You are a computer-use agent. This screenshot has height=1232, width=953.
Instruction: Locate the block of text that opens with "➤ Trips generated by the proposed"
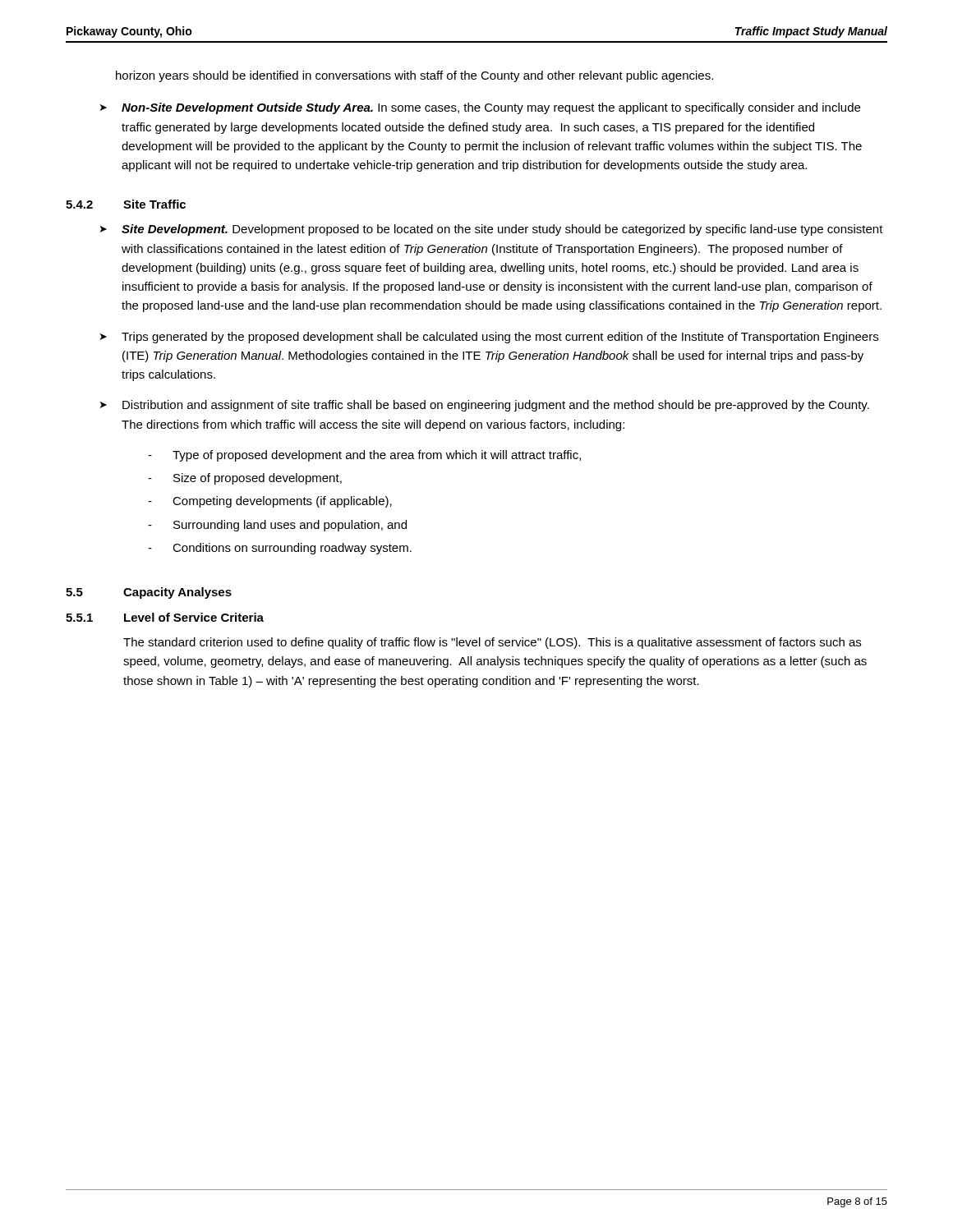[x=493, y=355]
